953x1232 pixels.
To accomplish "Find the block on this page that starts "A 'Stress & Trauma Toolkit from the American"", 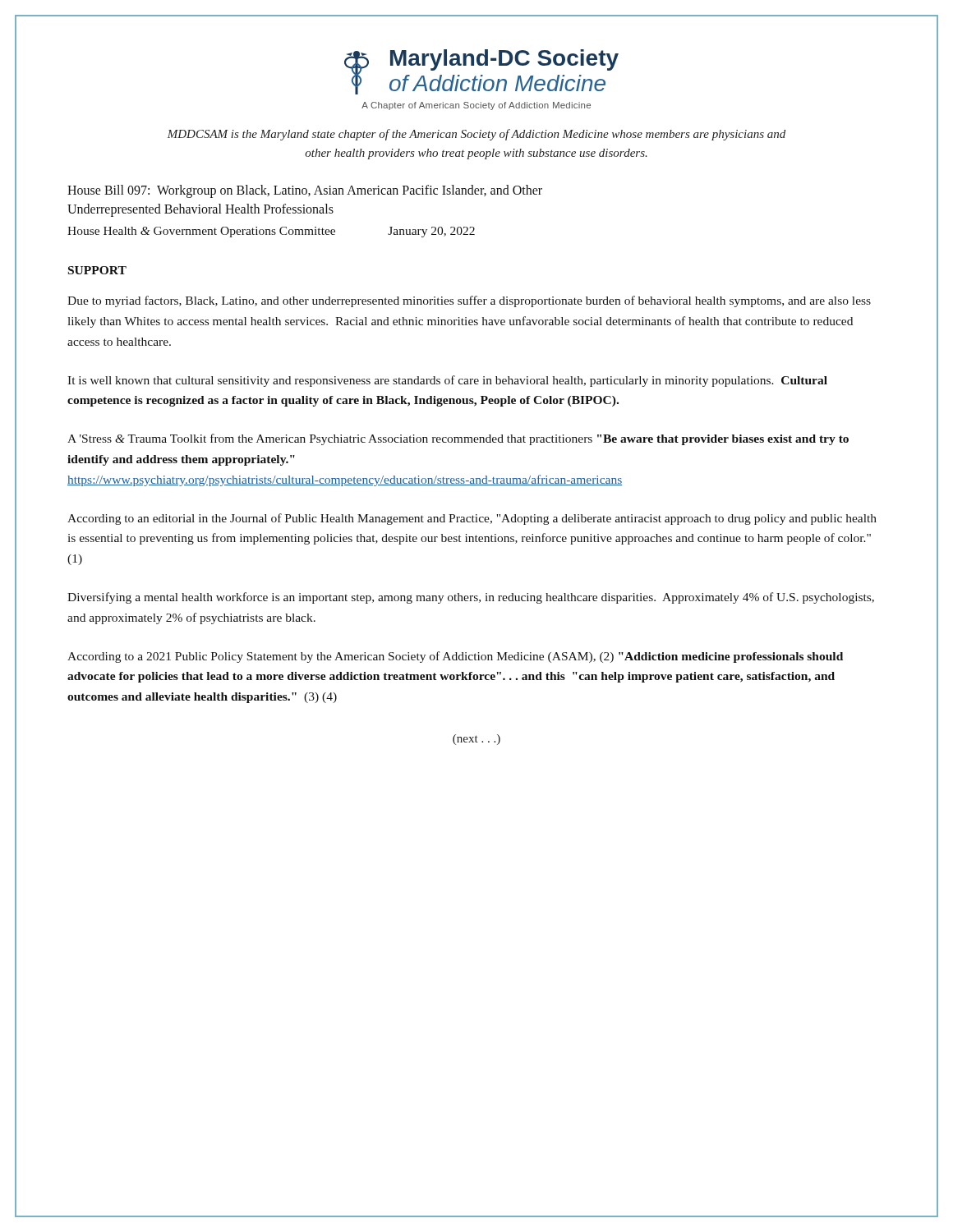I will (458, 439).
